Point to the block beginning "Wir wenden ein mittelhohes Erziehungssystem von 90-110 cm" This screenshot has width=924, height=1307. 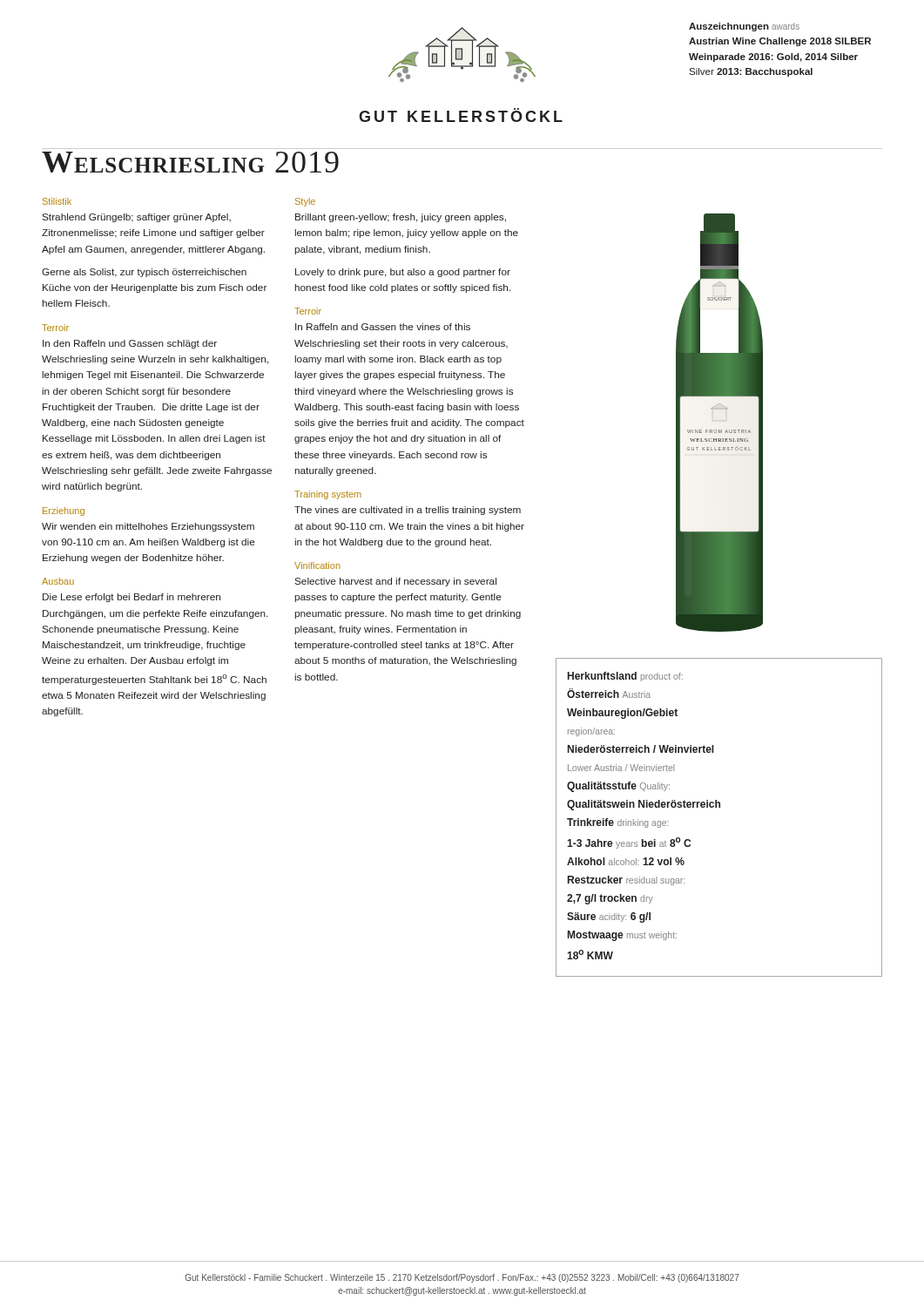(x=148, y=542)
